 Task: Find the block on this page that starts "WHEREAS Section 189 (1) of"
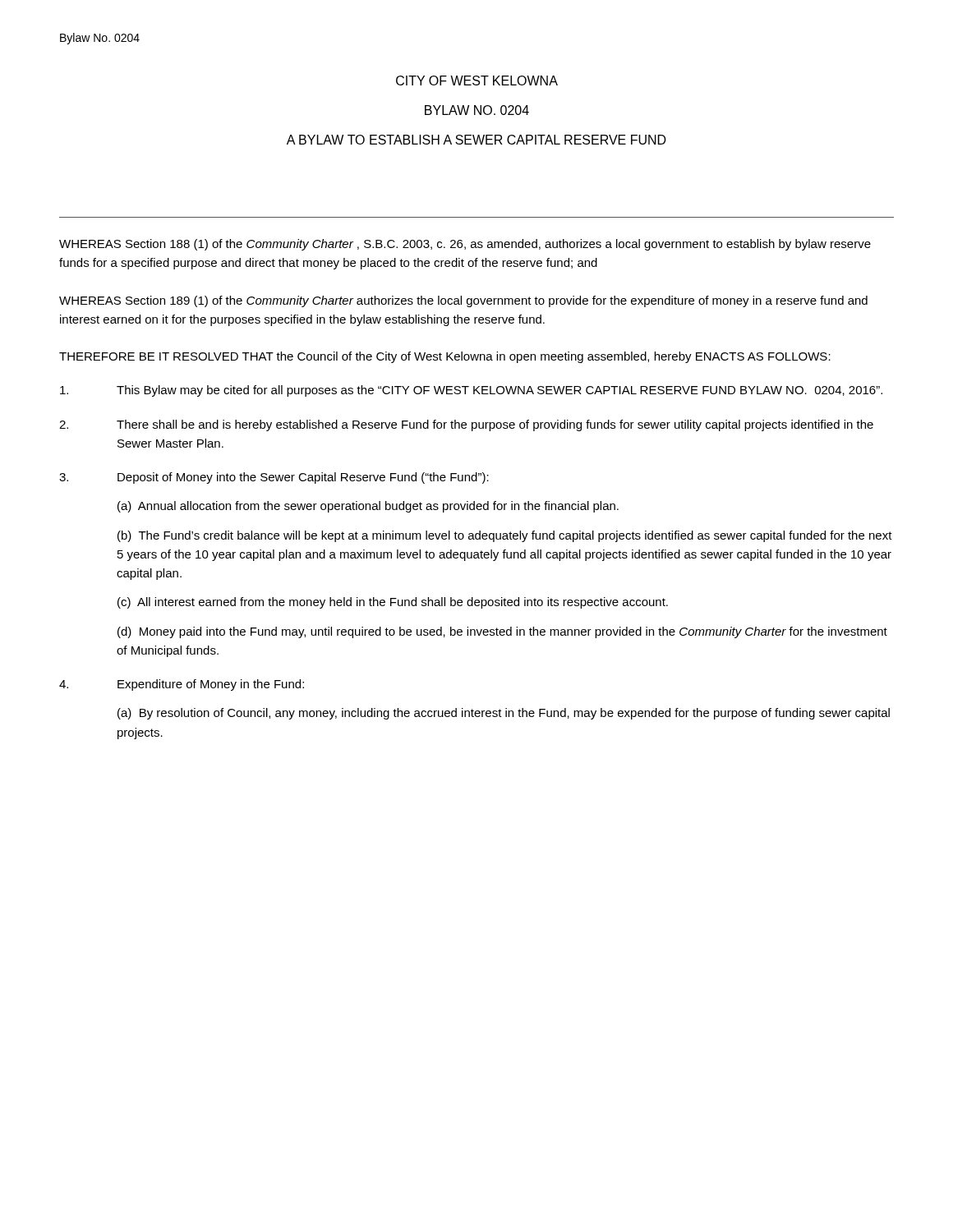(x=464, y=309)
